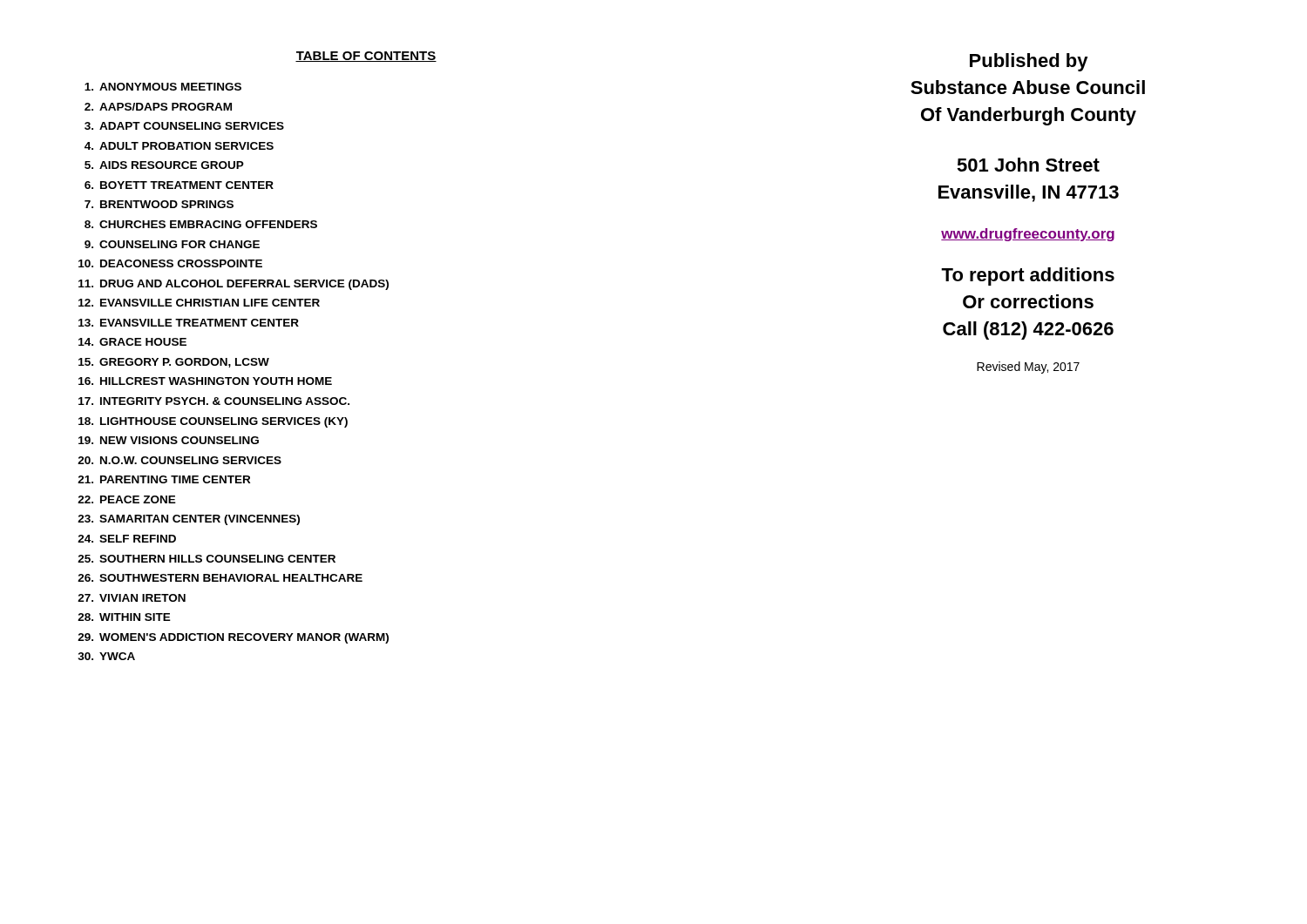Find the region starting "13.EVANSVILLE TREATMENT CENTER"
Image resolution: width=1307 pixels, height=924 pixels.
point(189,323)
